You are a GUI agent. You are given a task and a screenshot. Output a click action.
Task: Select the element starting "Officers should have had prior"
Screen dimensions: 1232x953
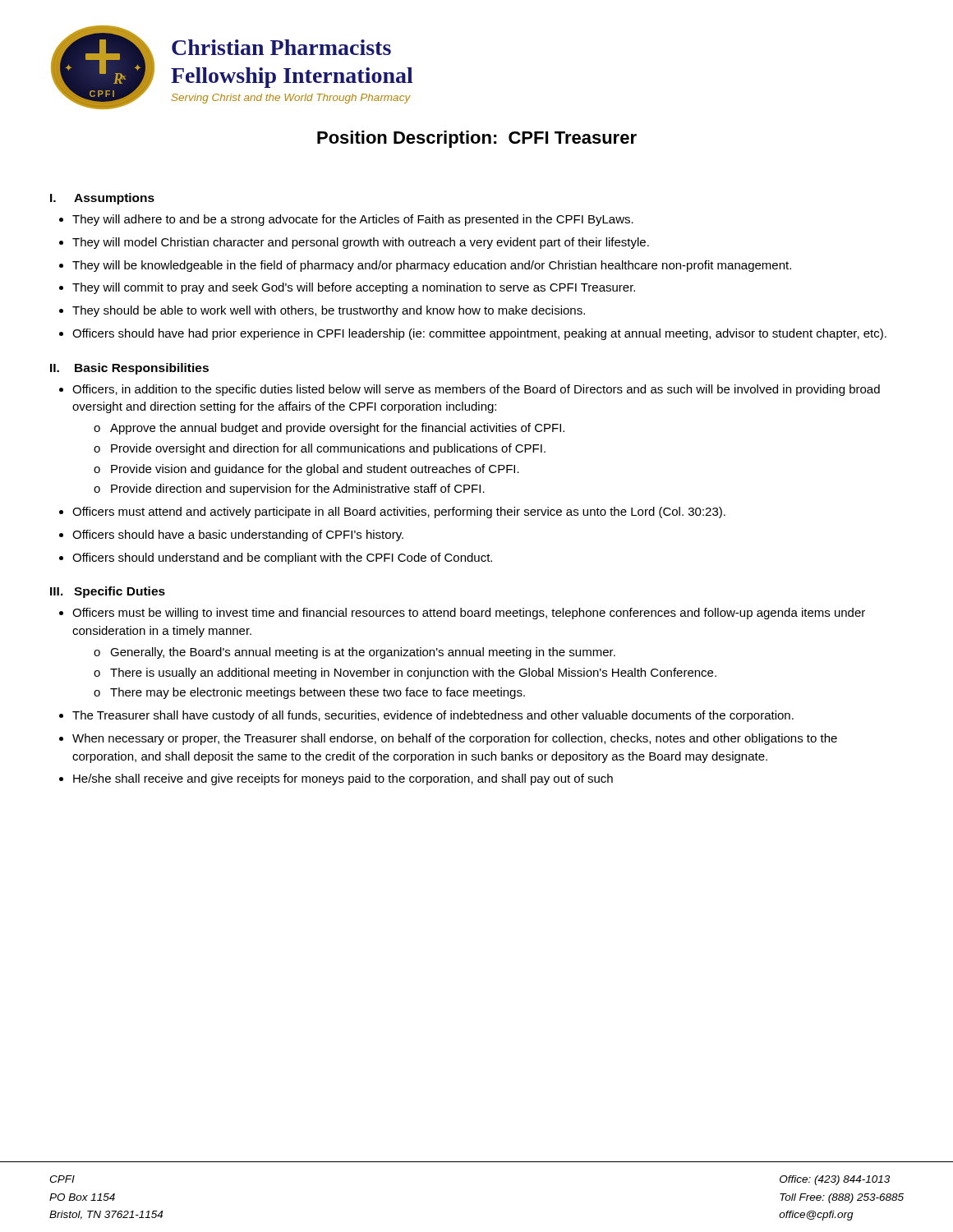488,333
